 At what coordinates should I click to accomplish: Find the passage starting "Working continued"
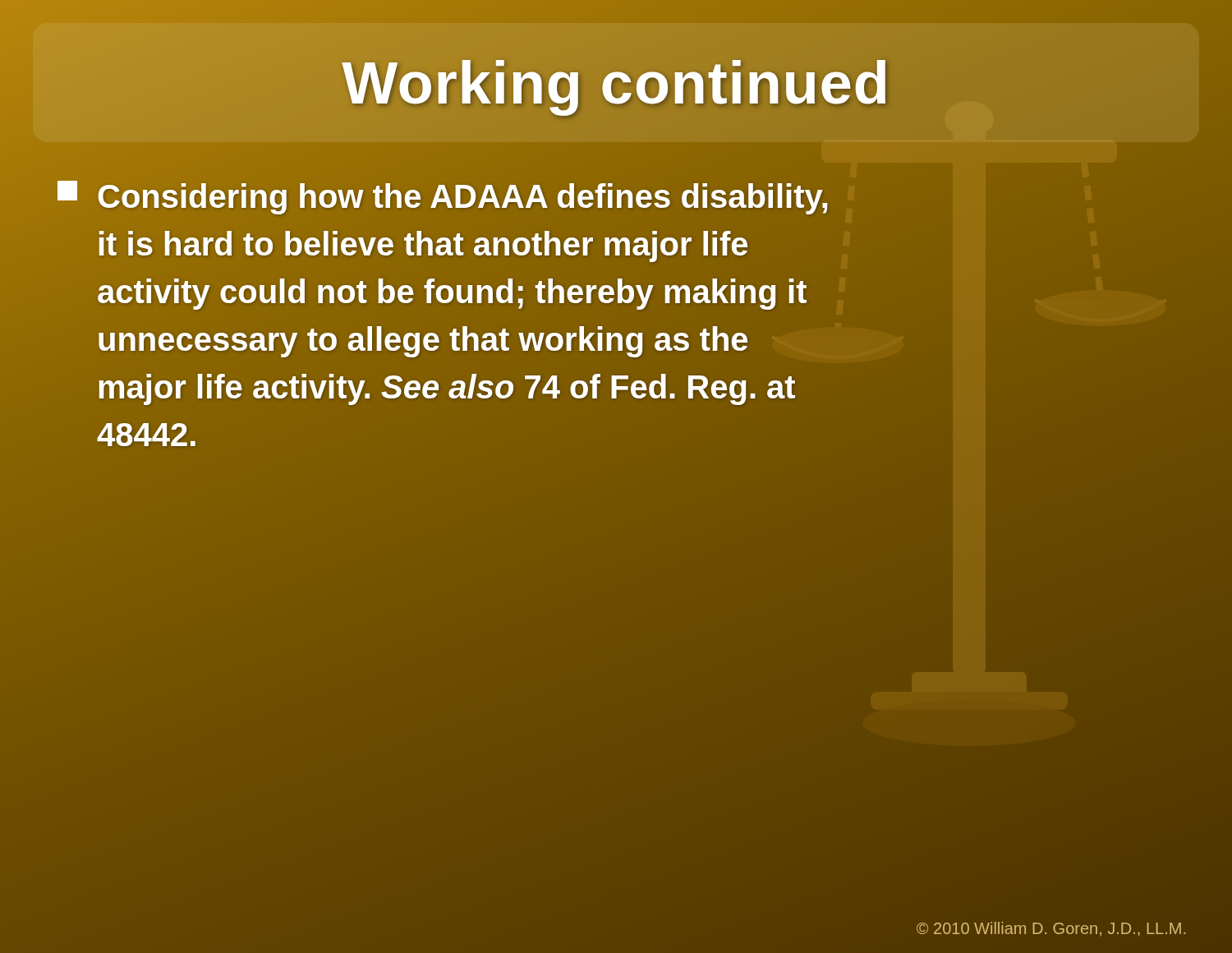coord(616,83)
